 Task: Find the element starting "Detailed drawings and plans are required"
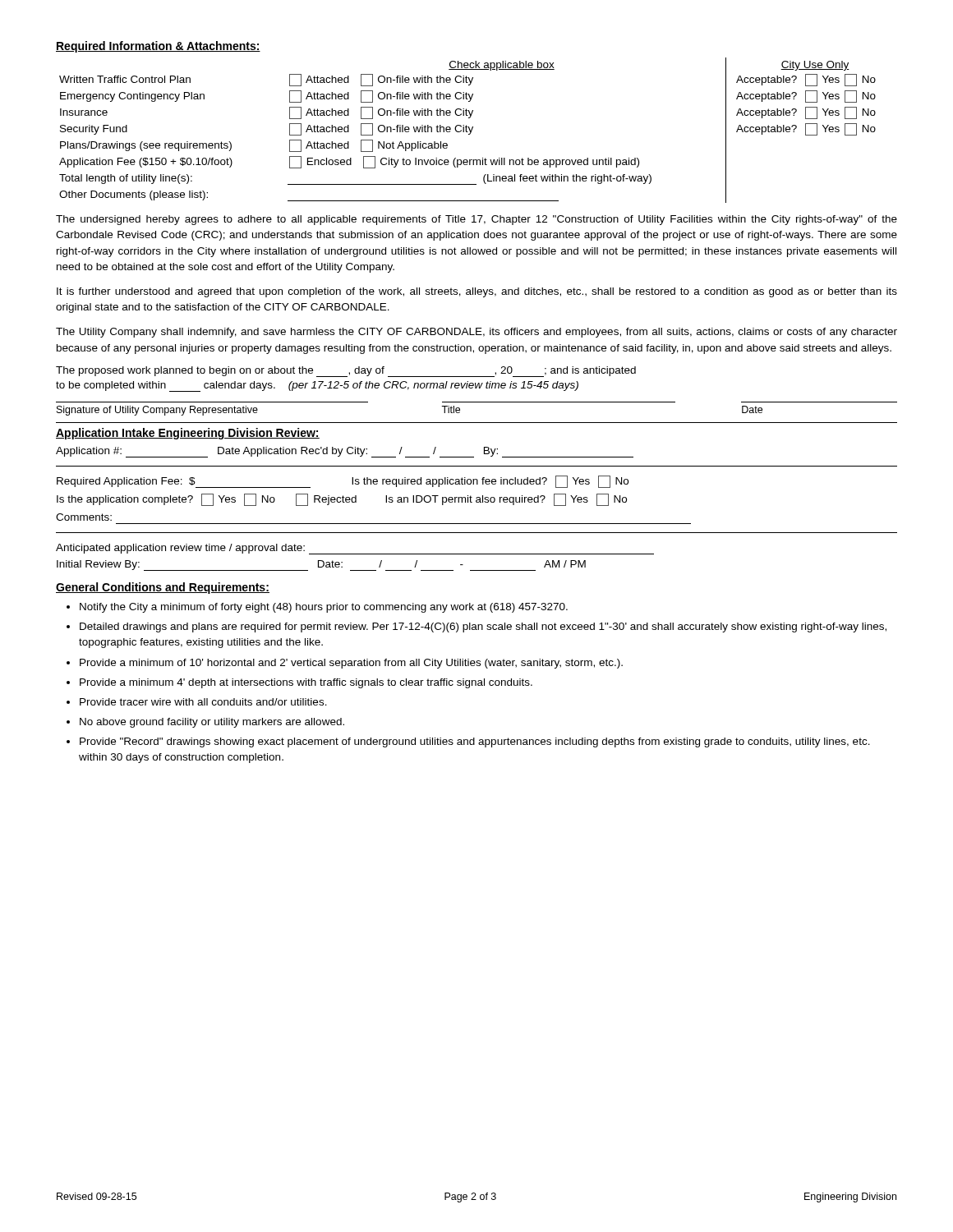click(x=483, y=634)
